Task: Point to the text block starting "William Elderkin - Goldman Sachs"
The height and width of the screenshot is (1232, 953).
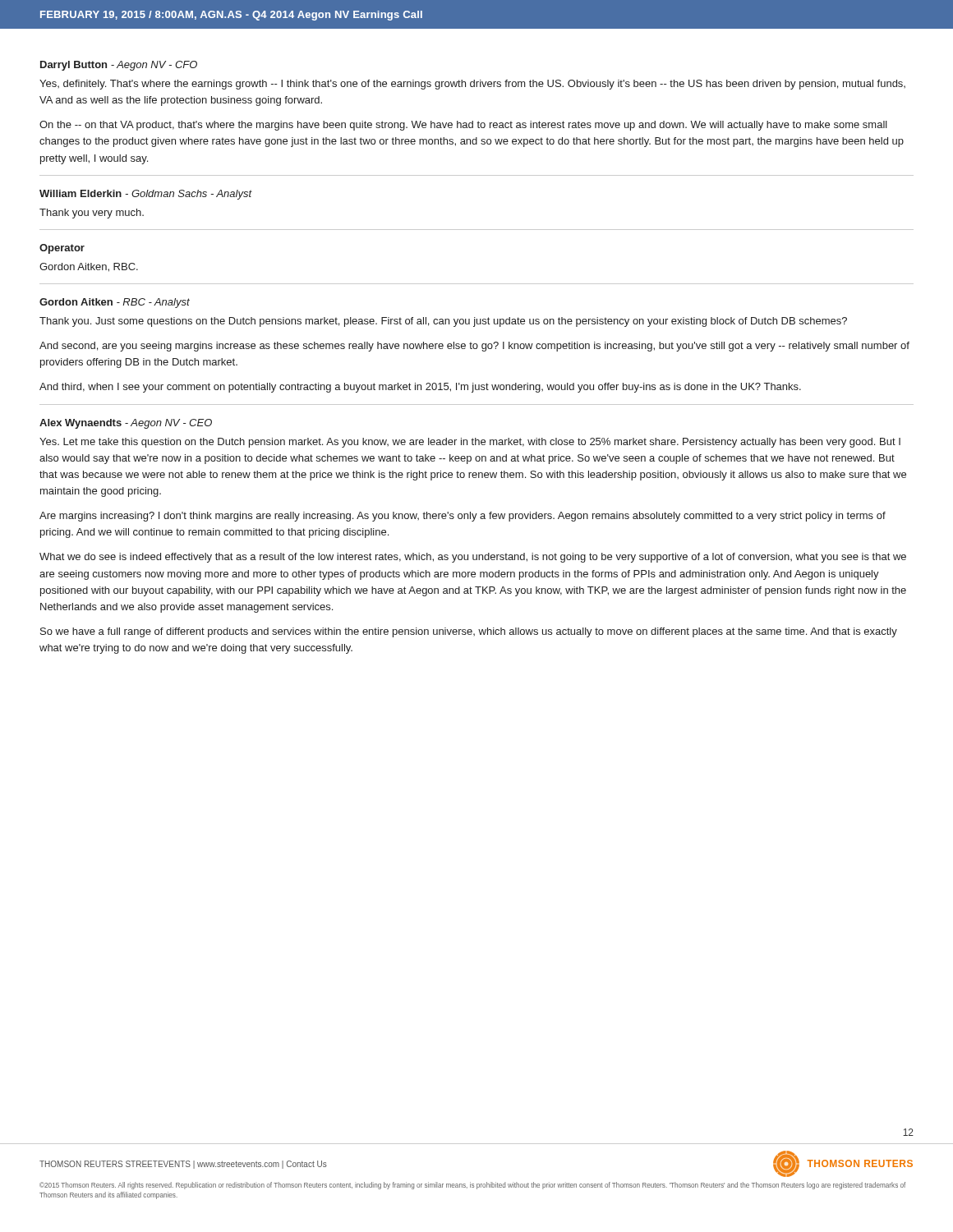Action: [x=145, y=193]
